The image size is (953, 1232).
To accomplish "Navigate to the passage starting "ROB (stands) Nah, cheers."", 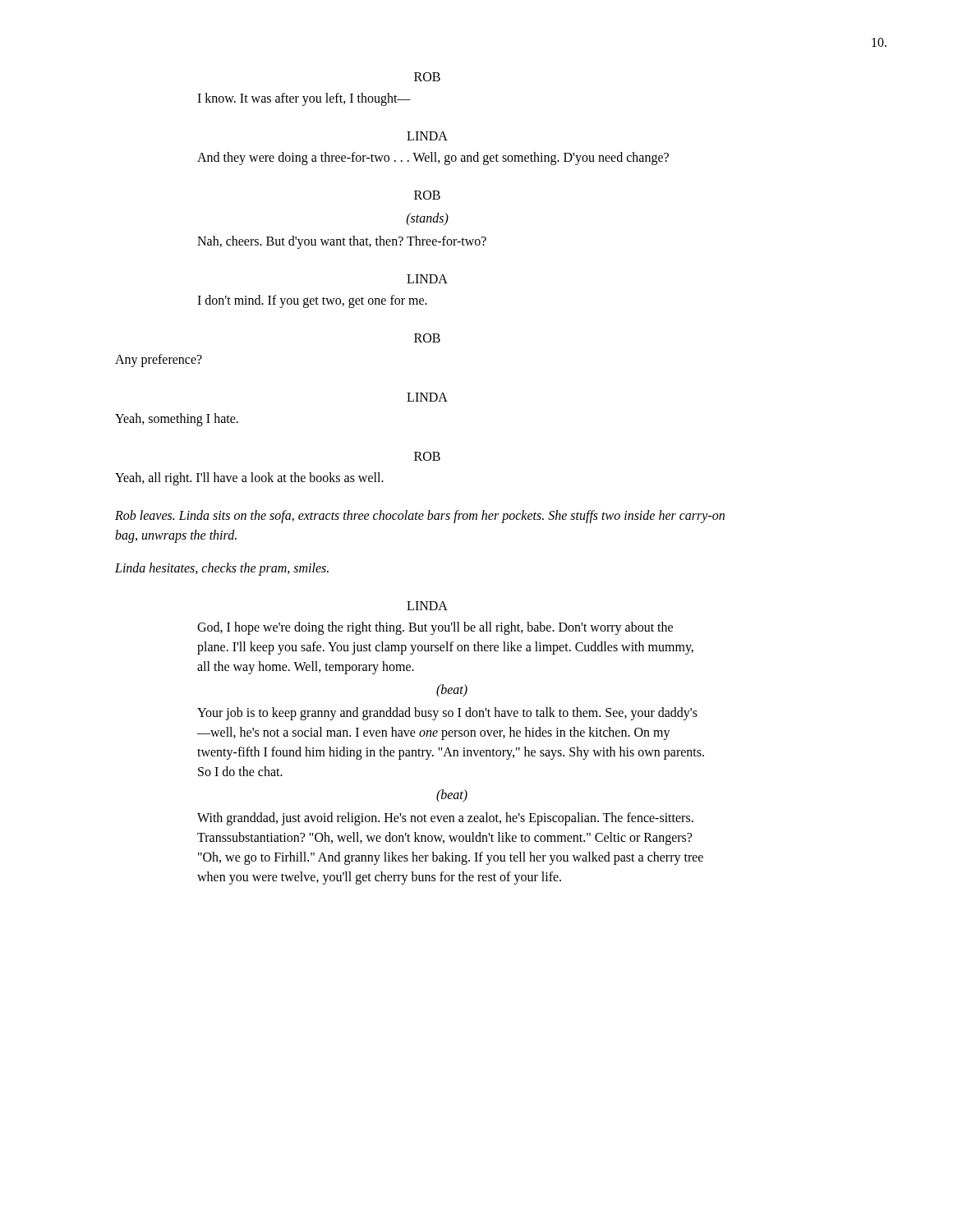I will click(427, 218).
